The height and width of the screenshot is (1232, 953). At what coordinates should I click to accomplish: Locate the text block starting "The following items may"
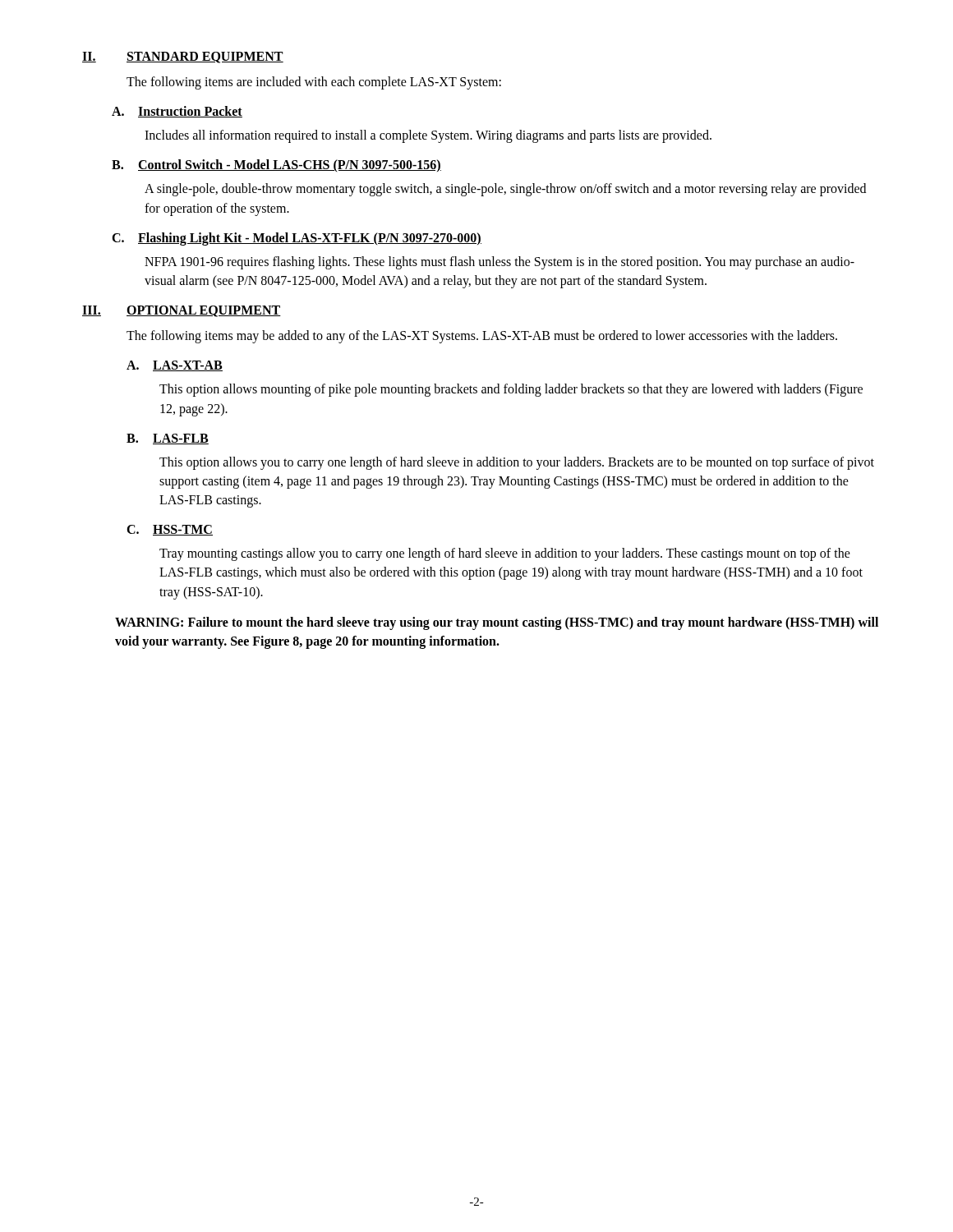coord(482,336)
